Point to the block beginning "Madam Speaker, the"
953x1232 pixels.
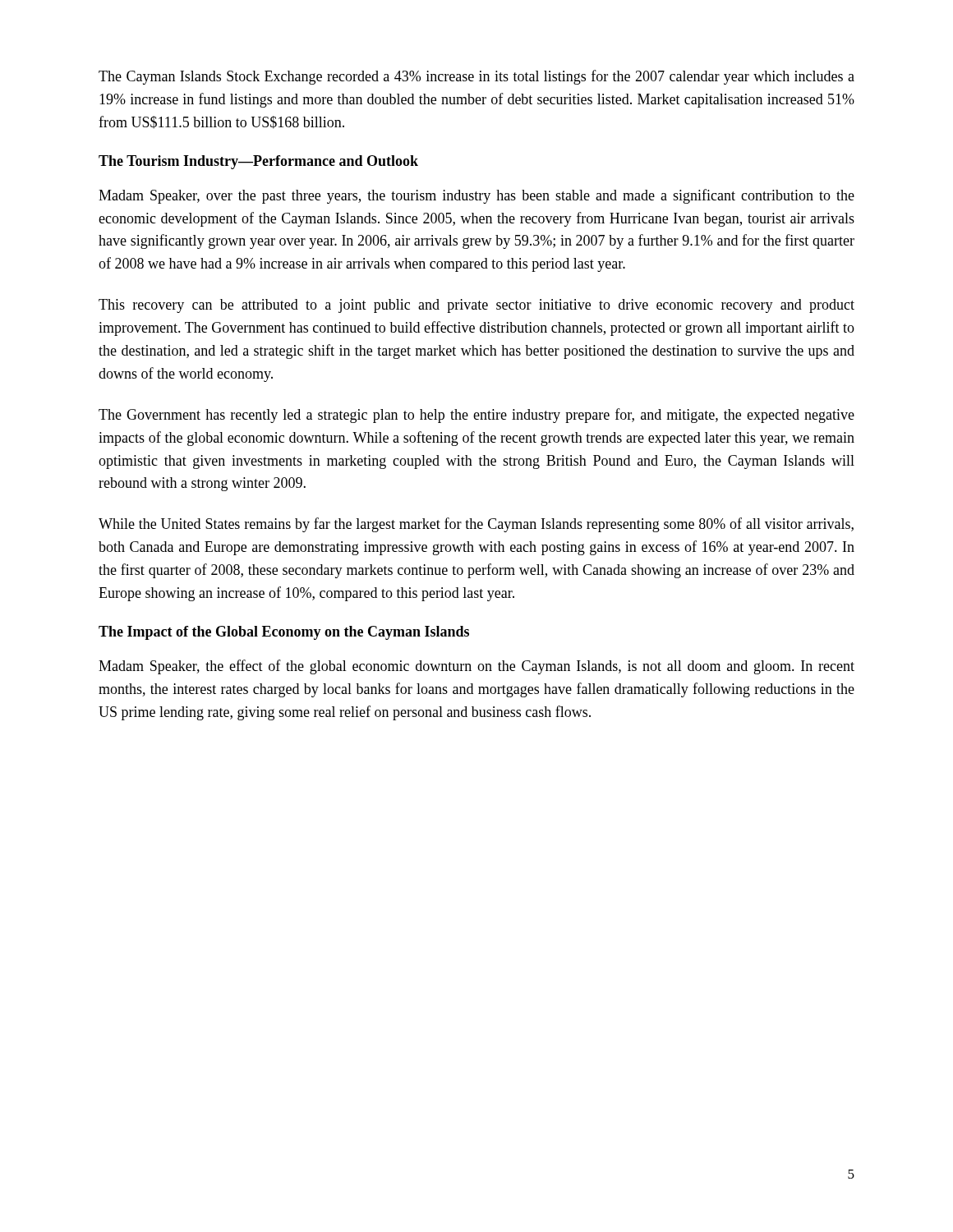(476, 689)
